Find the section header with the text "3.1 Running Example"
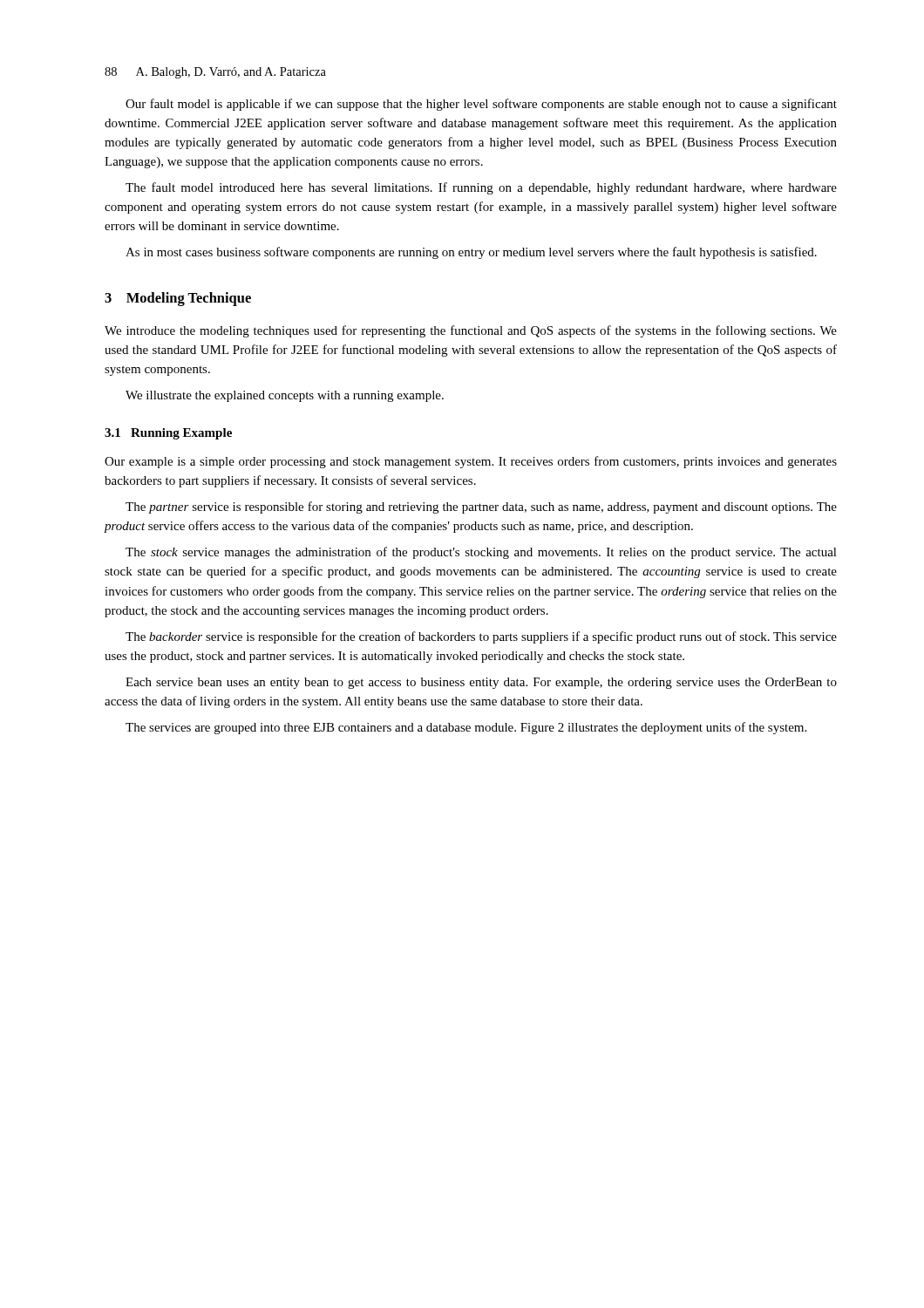The height and width of the screenshot is (1308, 924). click(x=168, y=433)
